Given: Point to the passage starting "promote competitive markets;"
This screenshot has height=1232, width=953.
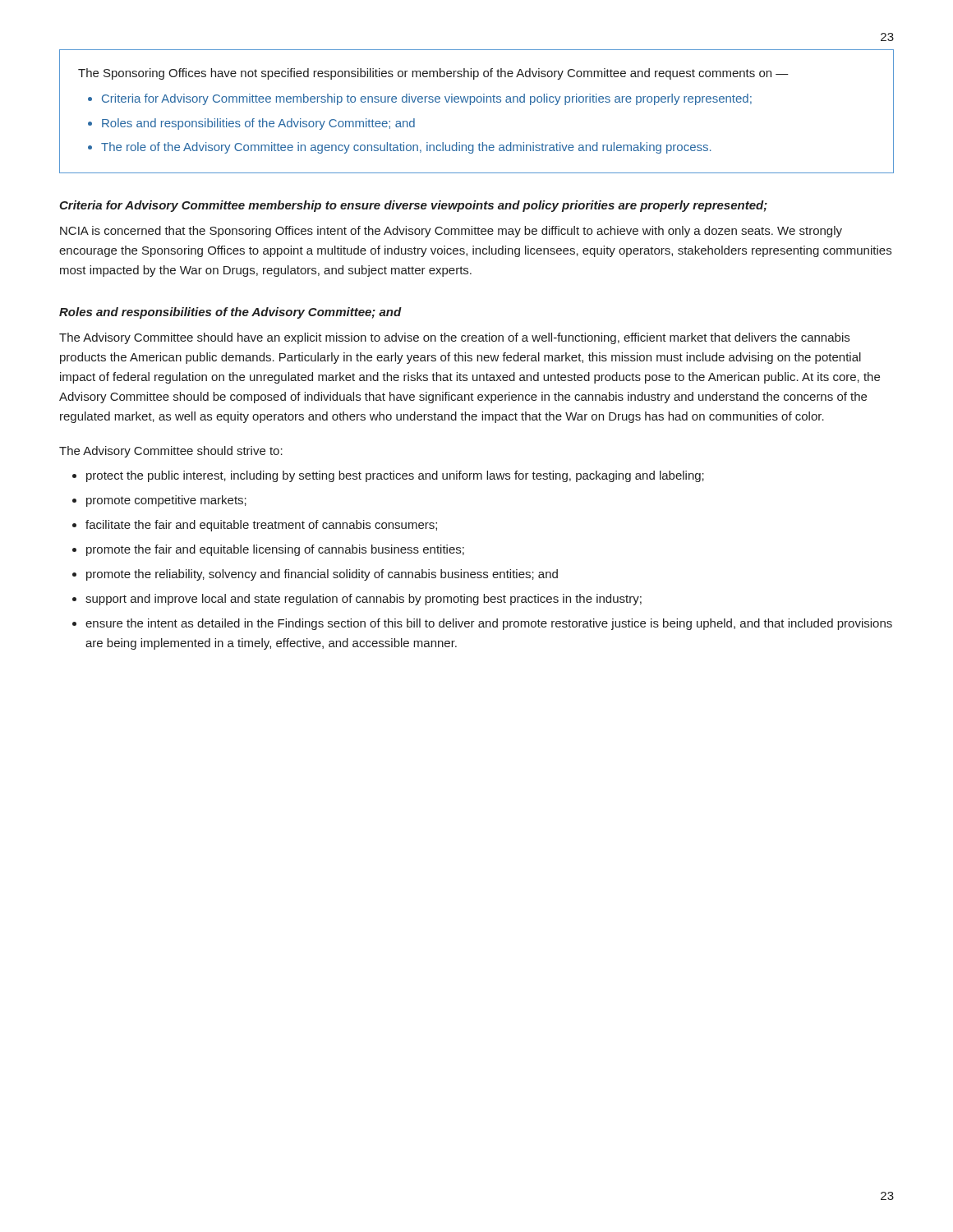Looking at the screenshot, I should tap(166, 499).
